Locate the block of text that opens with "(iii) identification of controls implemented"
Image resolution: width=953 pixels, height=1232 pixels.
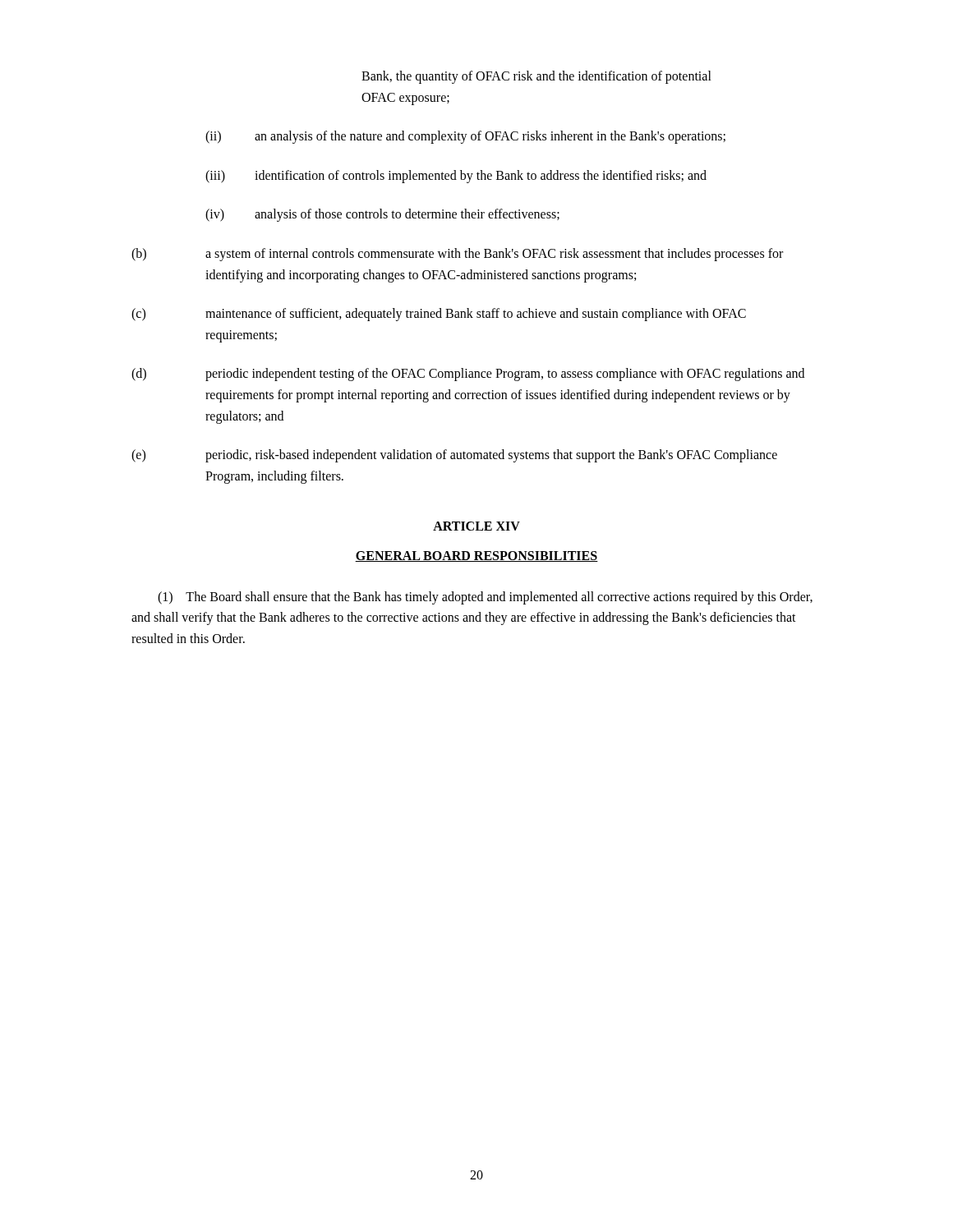[513, 175]
